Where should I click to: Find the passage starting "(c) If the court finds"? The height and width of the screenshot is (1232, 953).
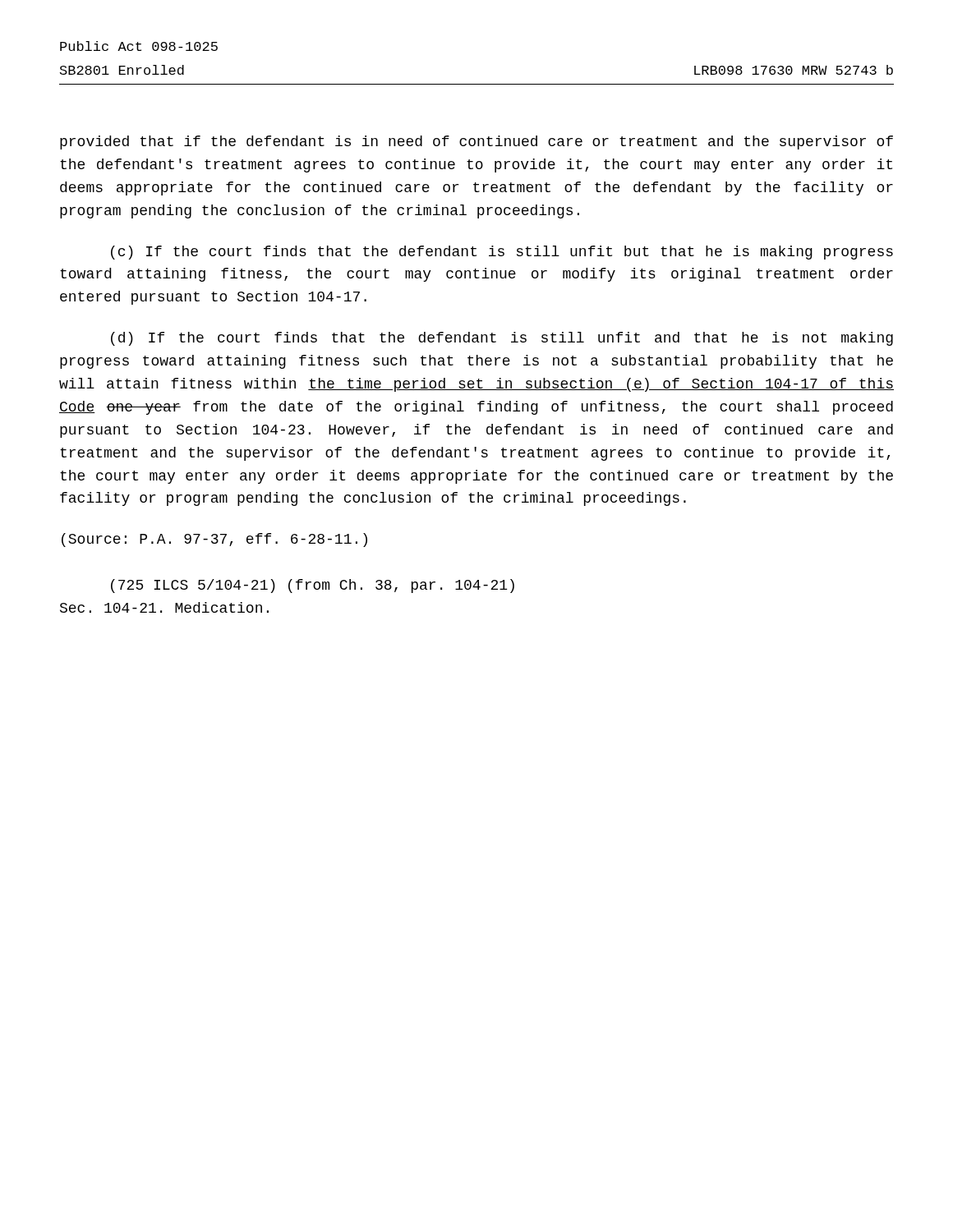(x=476, y=275)
